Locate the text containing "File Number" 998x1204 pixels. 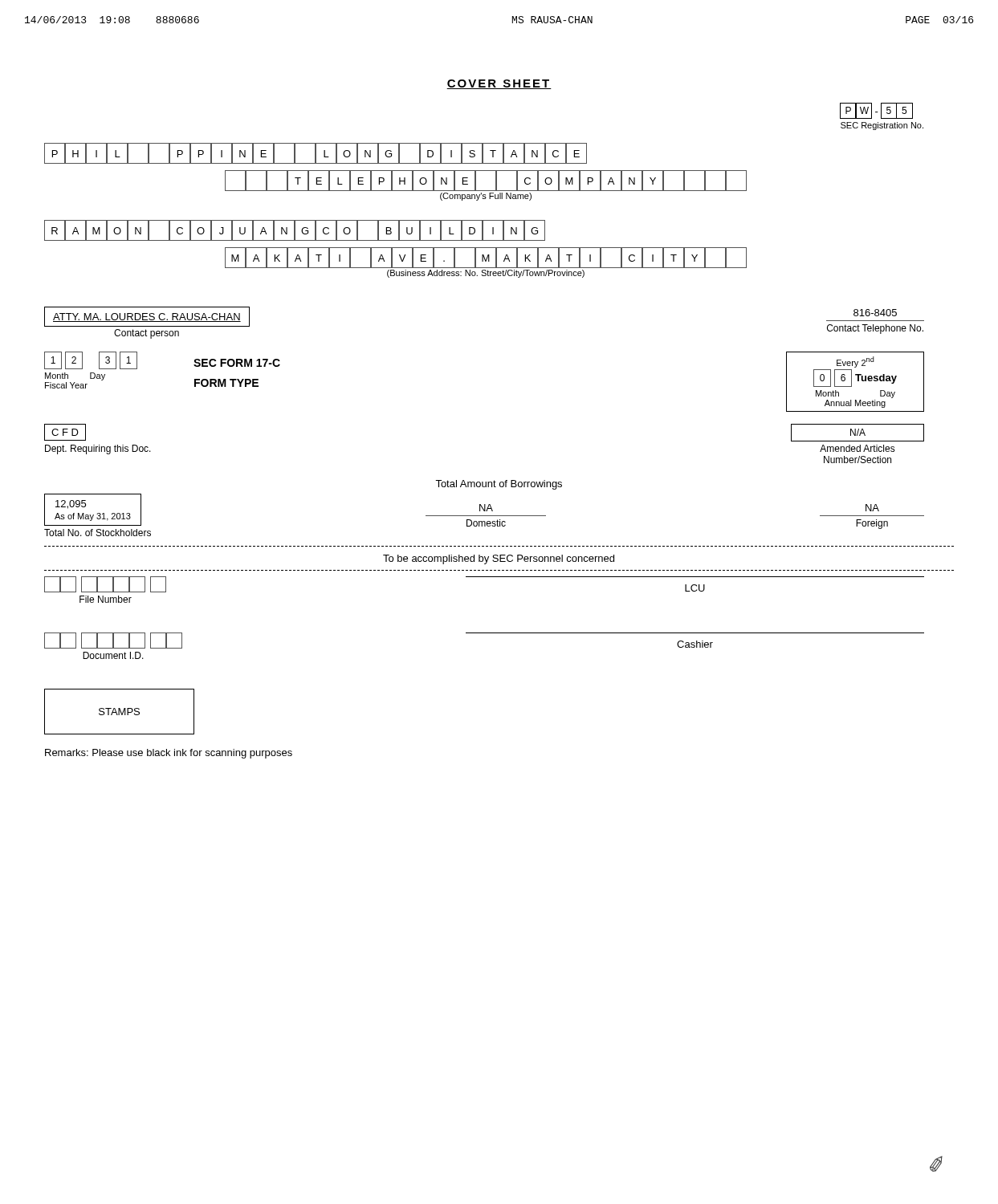pyautogui.click(x=105, y=591)
